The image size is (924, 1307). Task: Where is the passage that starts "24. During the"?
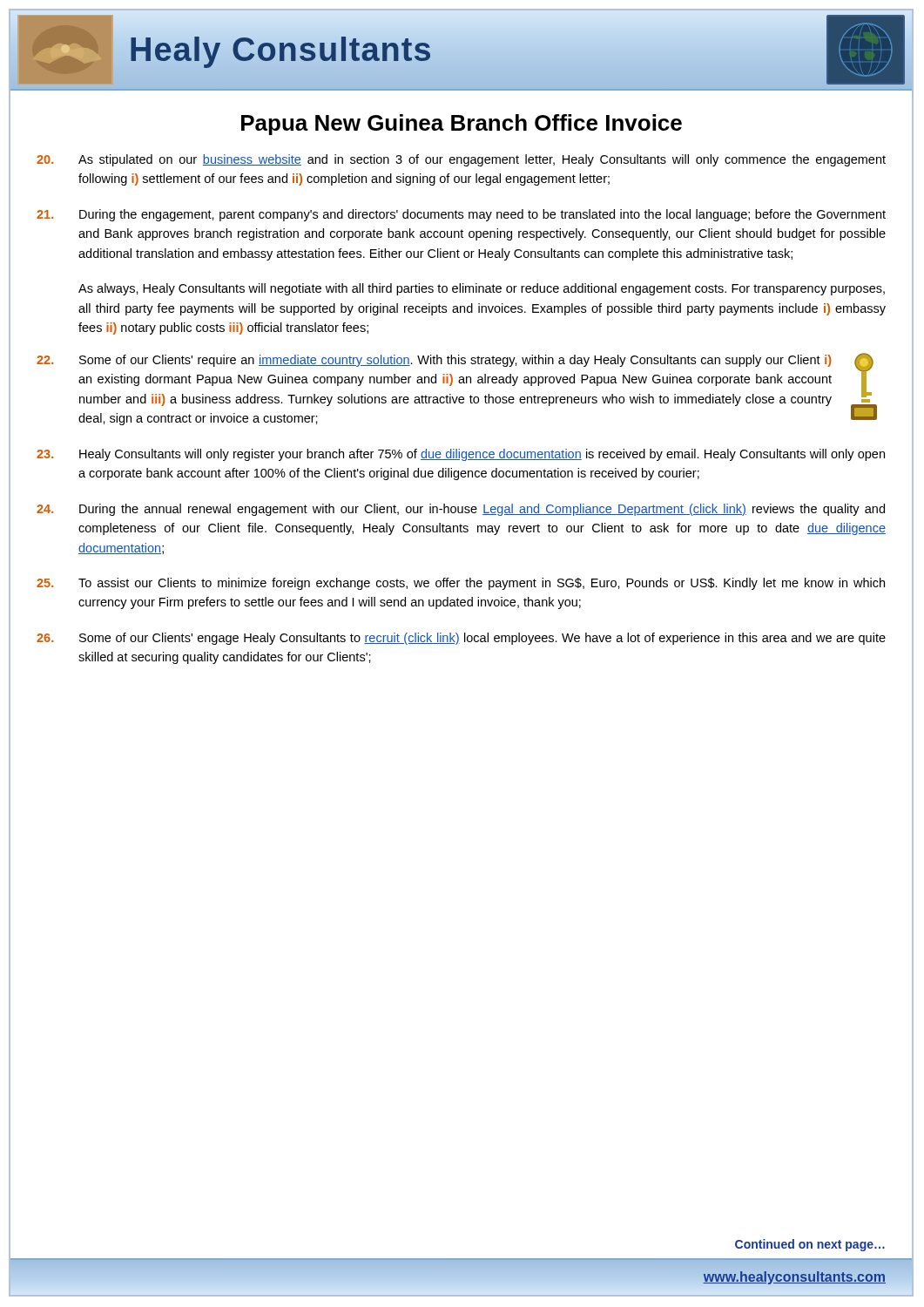461,527
